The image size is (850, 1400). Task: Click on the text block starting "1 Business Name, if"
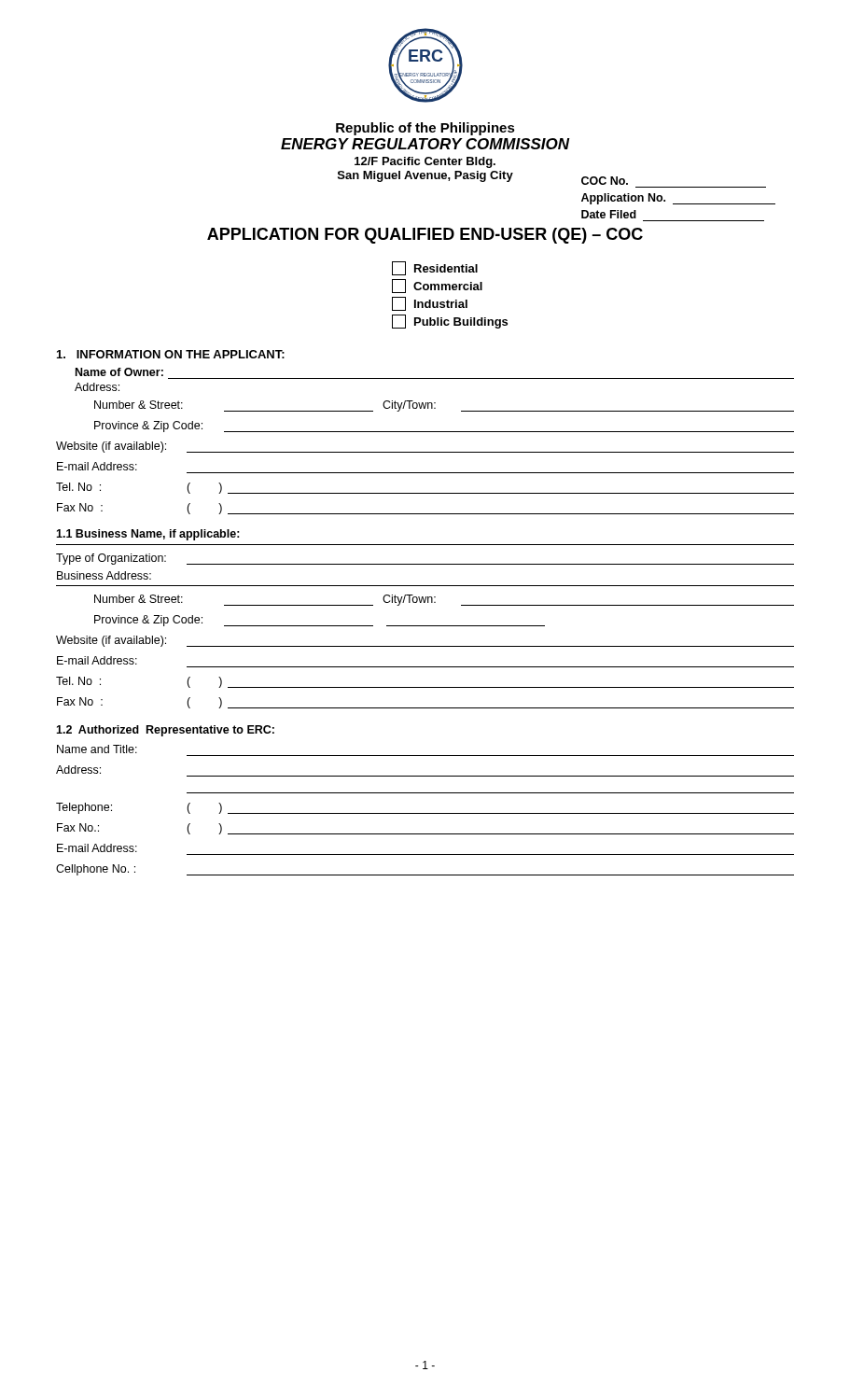425,618
